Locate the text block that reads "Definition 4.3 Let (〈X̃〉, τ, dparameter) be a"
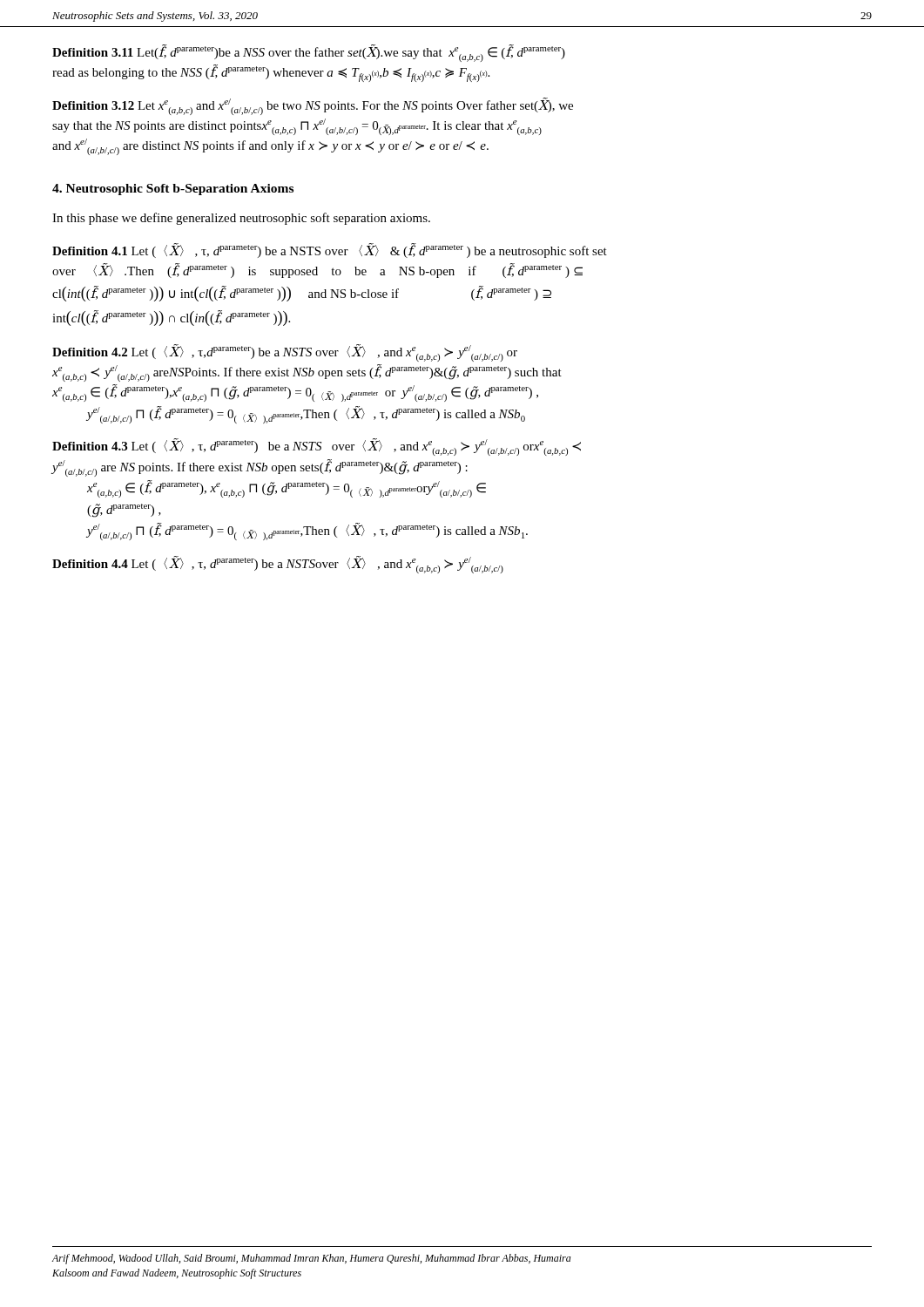924x1307 pixels. click(x=462, y=489)
